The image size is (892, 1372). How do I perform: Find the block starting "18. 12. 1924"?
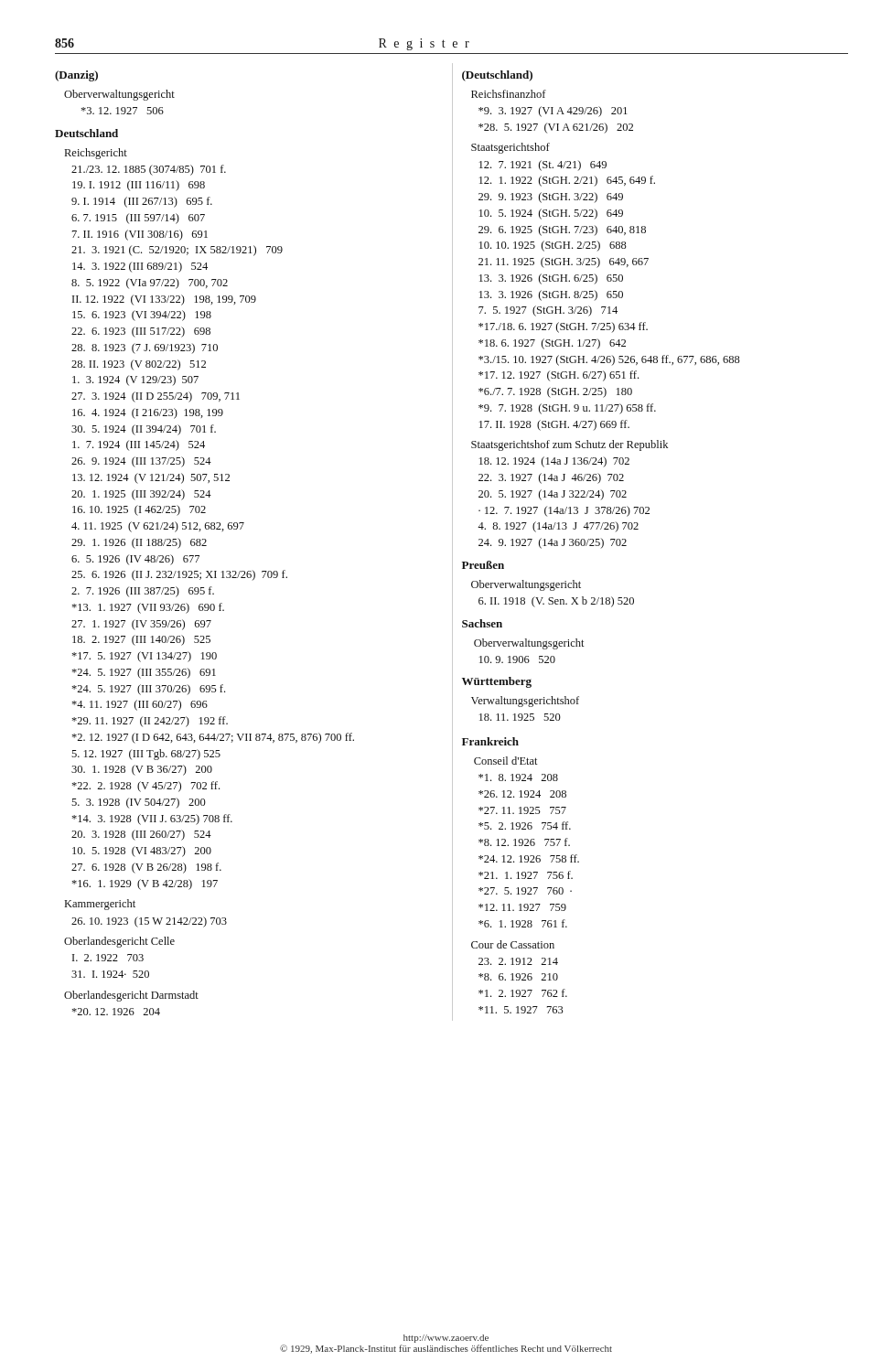pos(554,461)
